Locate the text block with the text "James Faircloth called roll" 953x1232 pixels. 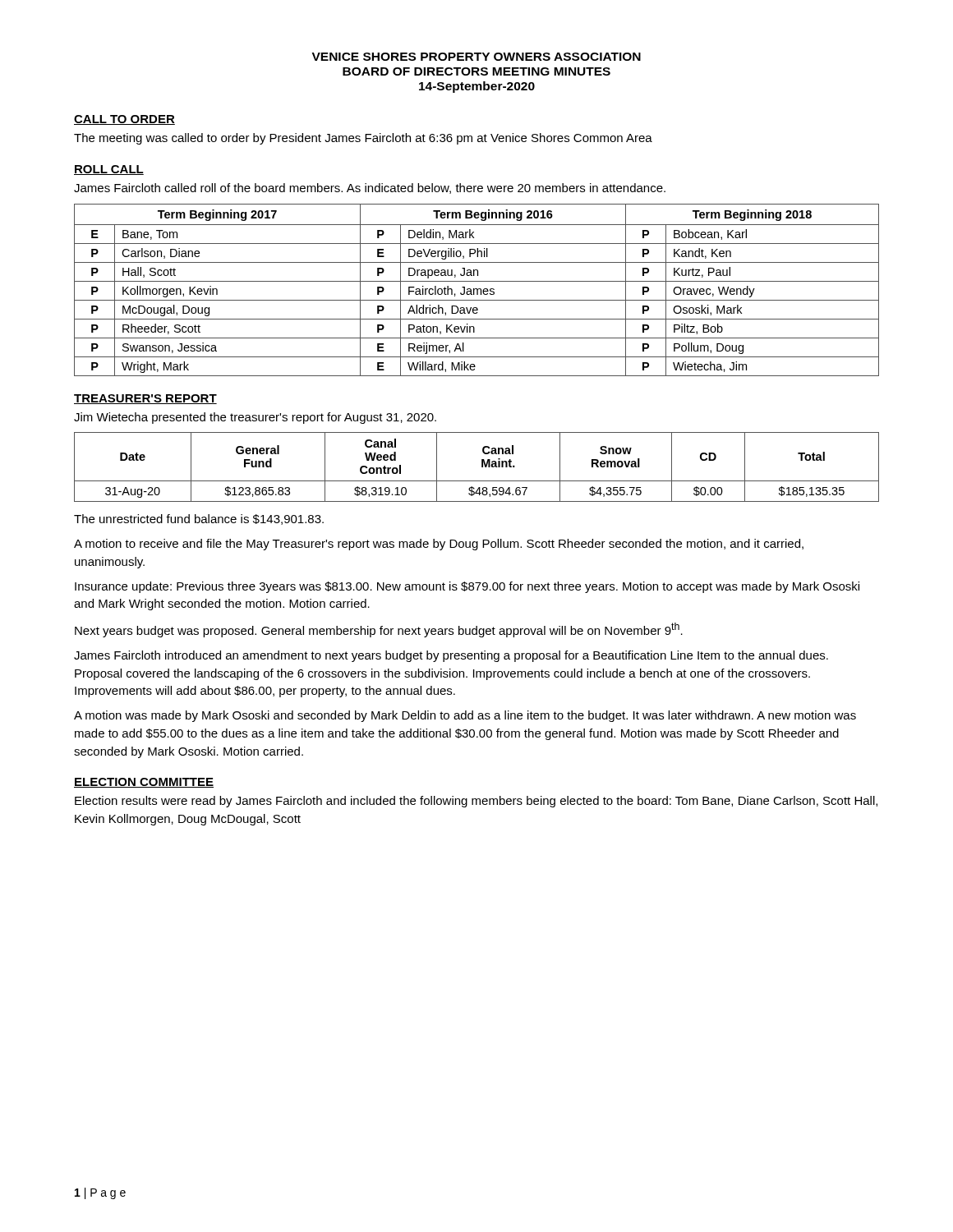370,187
